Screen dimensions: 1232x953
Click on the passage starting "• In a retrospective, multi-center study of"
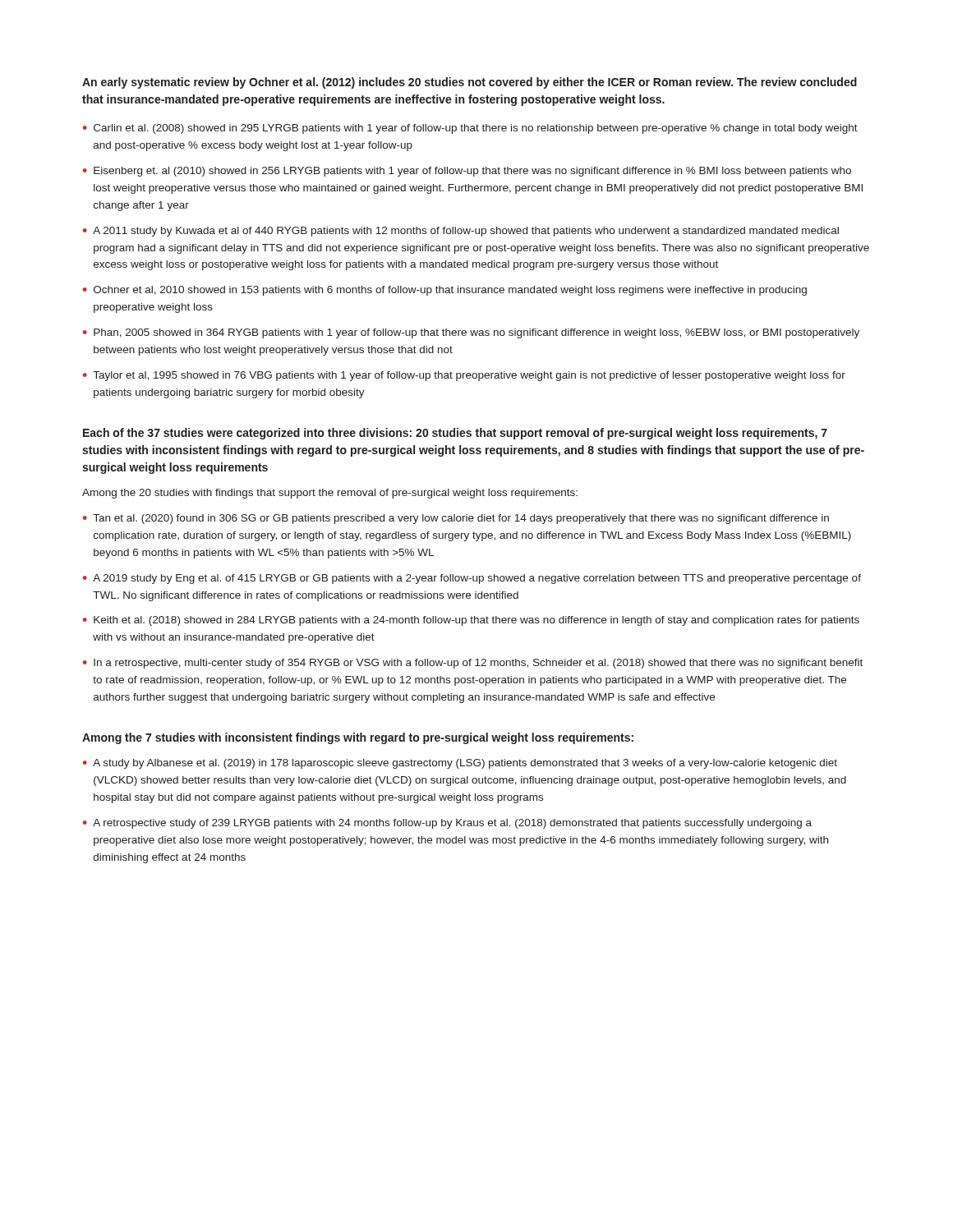tap(476, 681)
